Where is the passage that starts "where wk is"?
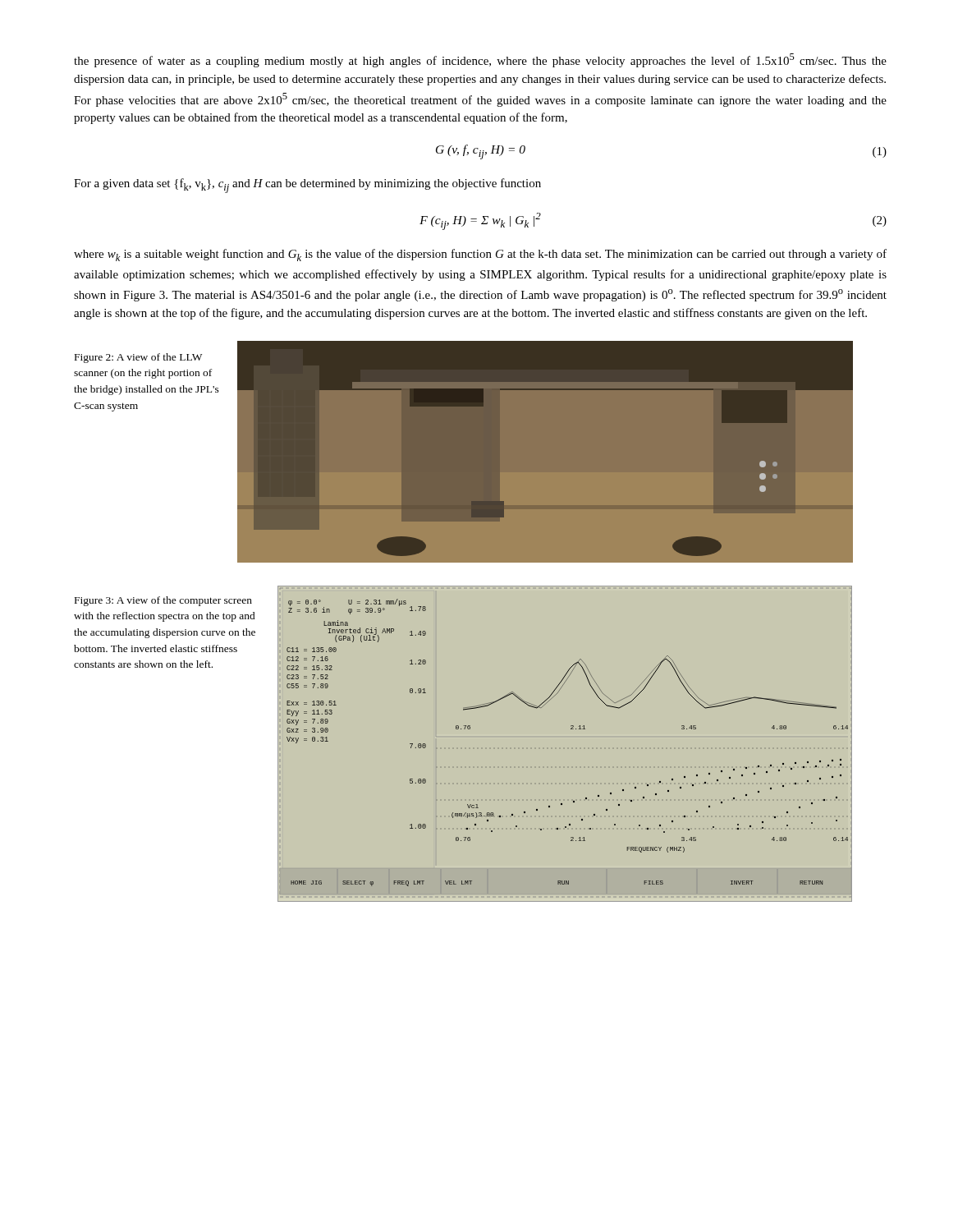 tap(480, 284)
